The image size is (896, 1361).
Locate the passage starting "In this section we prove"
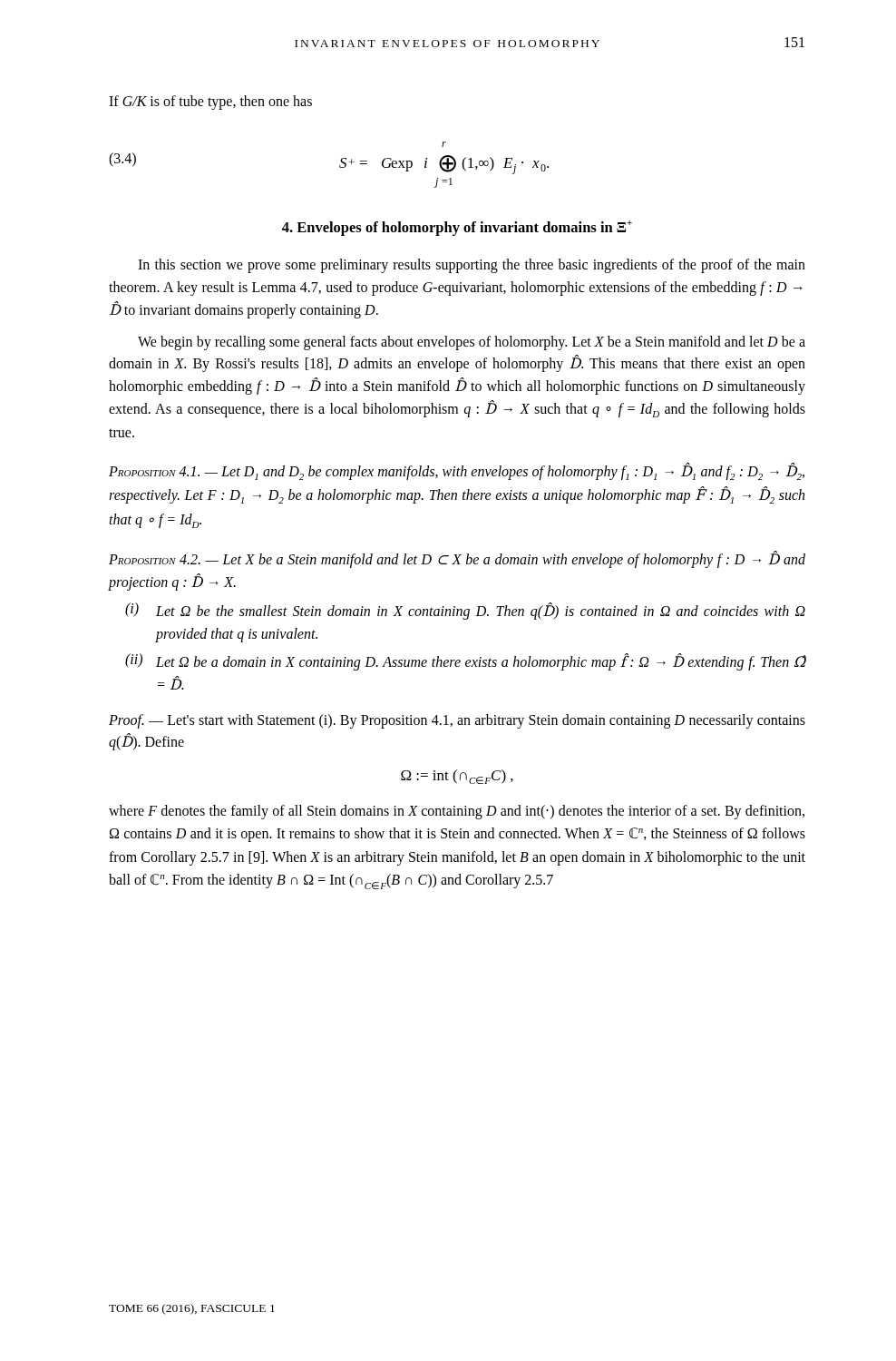pos(457,350)
